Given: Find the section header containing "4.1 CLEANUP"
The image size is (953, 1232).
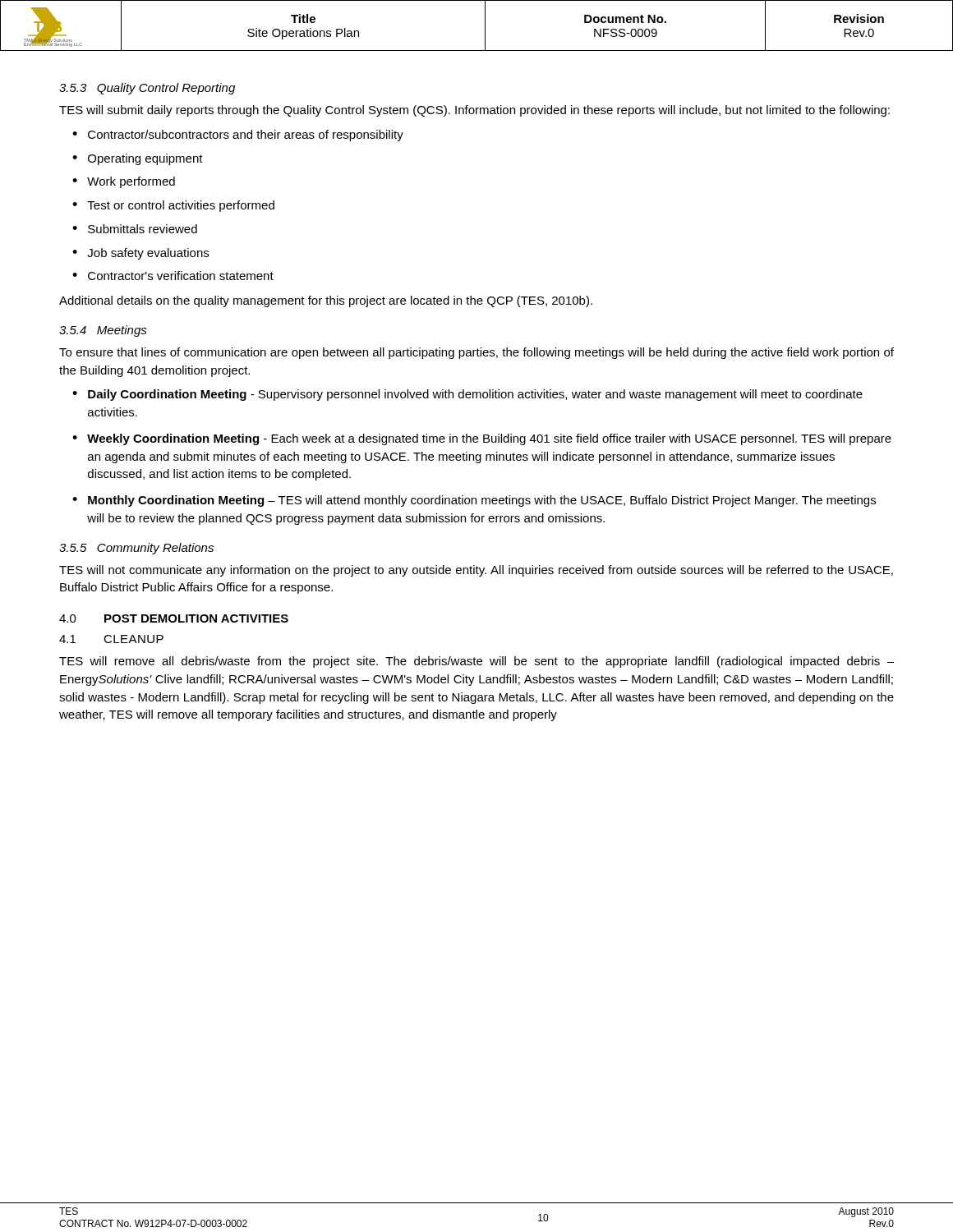Looking at the screenshot, I should 112,639.
